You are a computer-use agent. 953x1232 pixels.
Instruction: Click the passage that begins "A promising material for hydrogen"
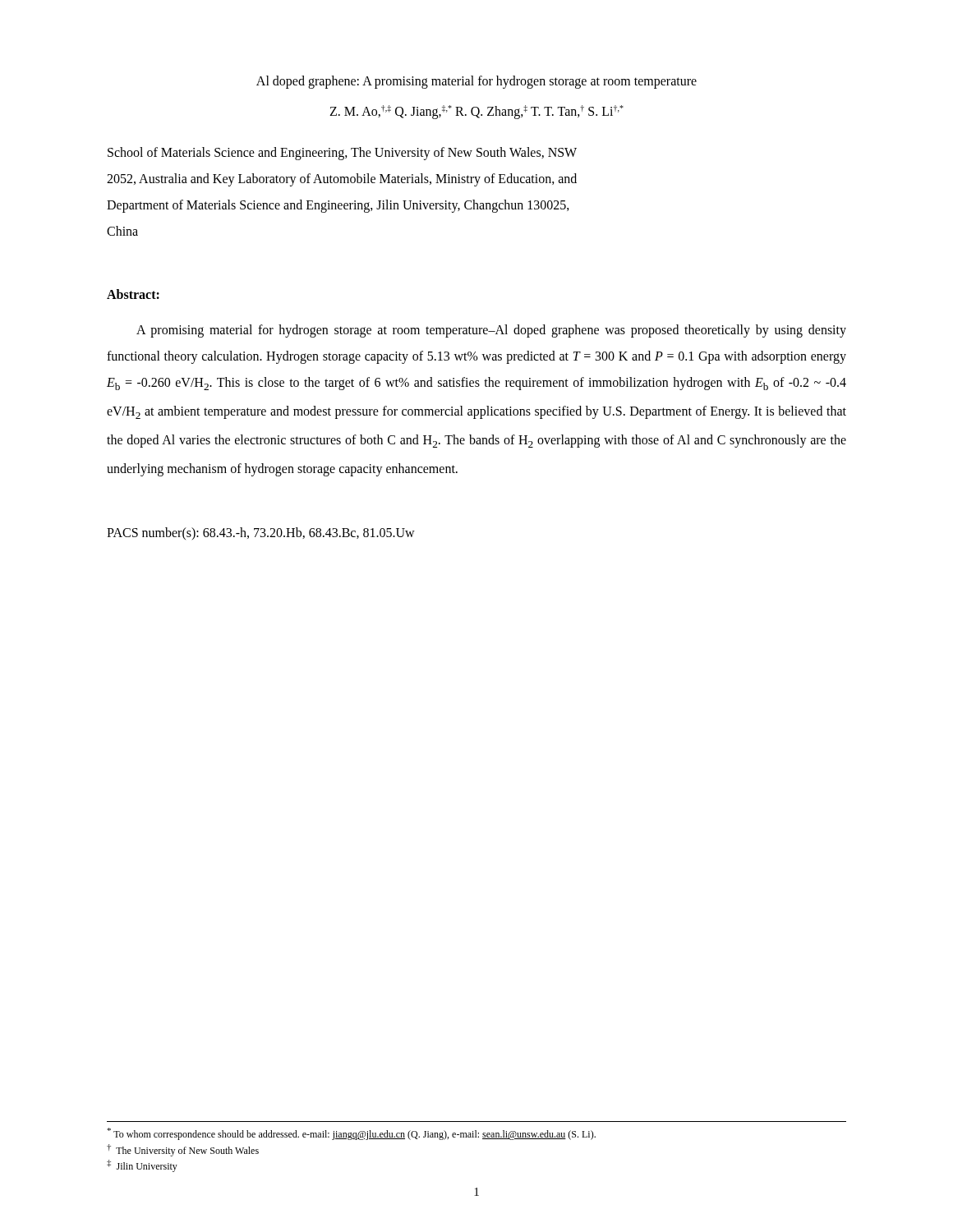pos(476,399)
